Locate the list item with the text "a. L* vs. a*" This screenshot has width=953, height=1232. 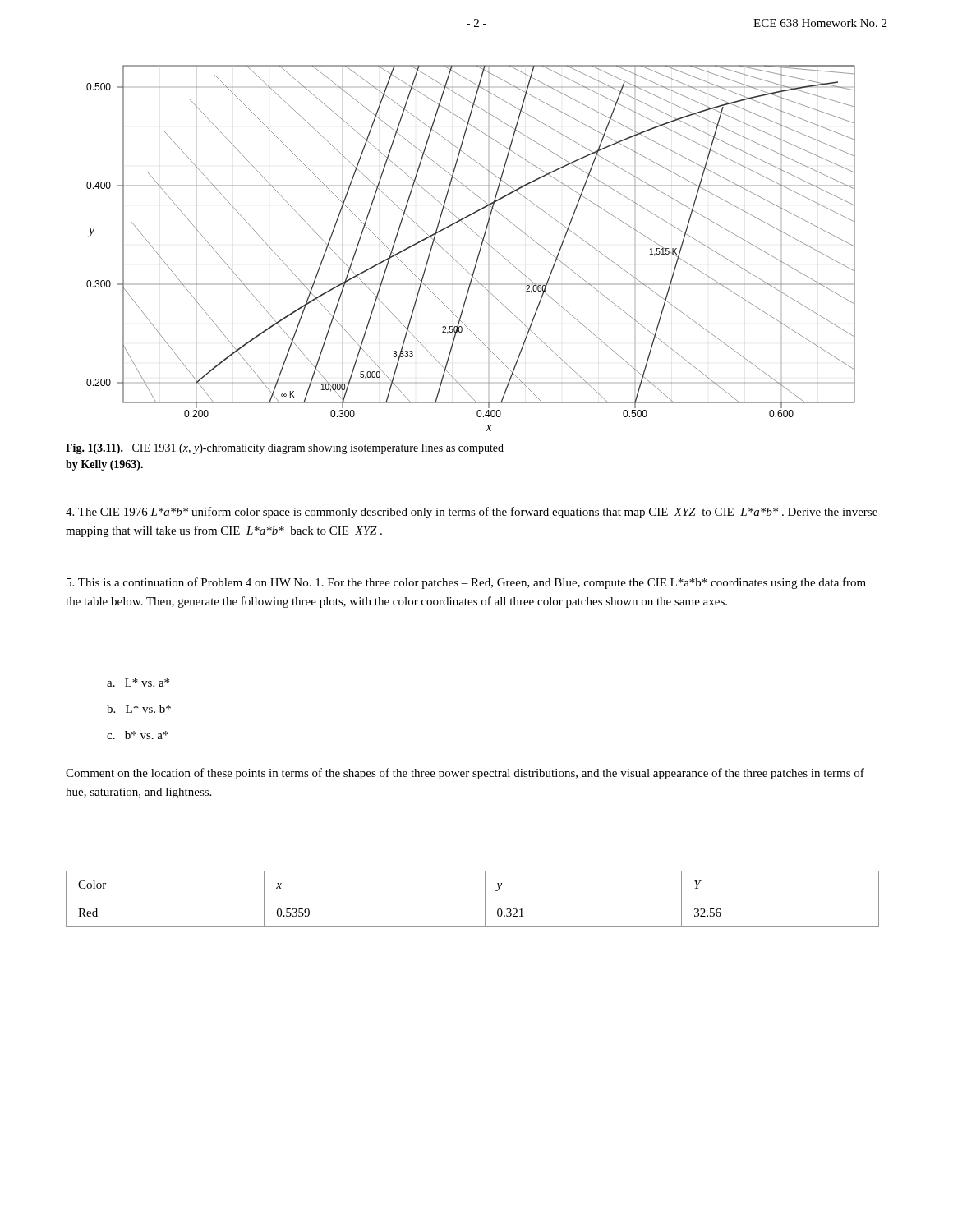point(138,683)
